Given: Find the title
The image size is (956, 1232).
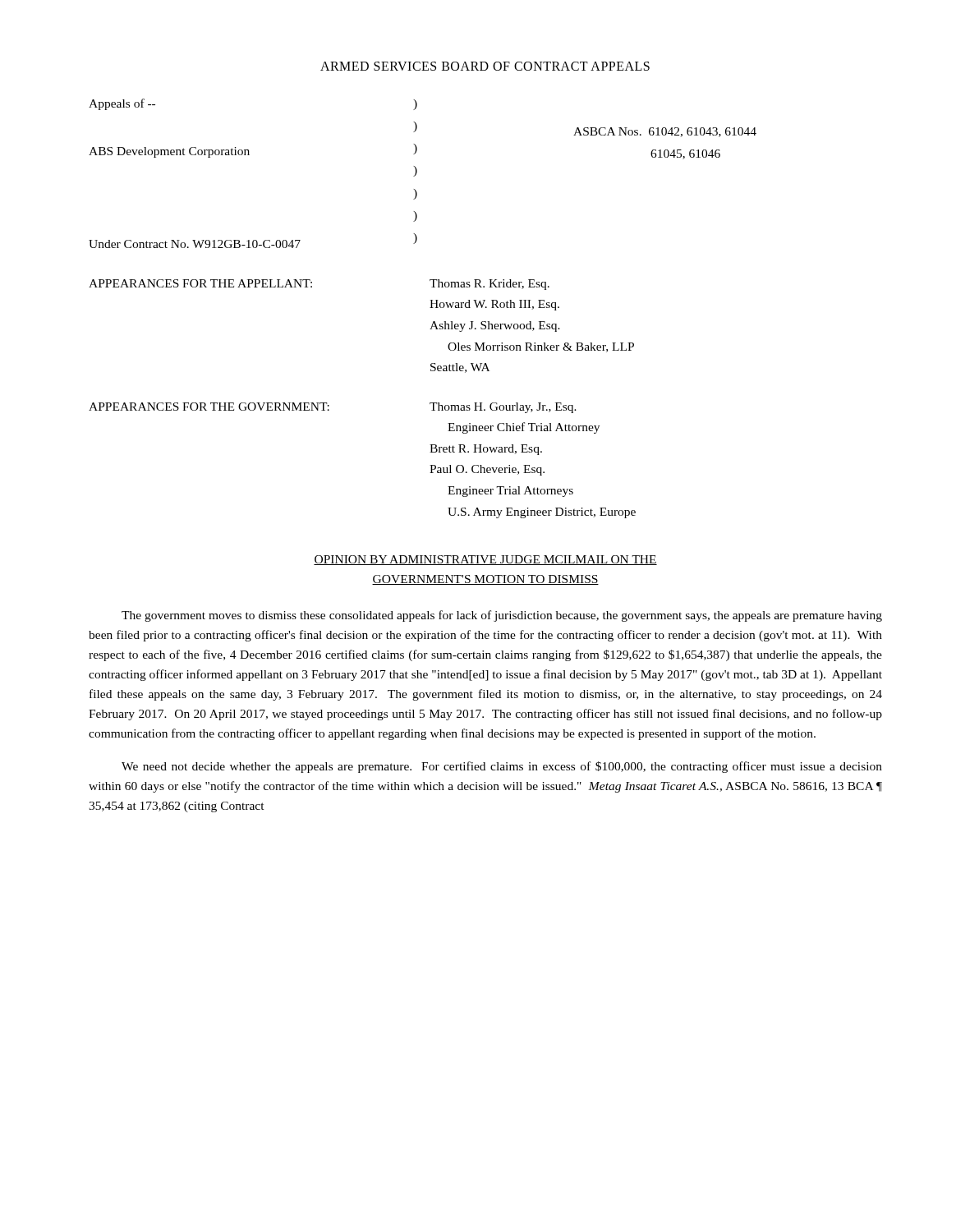Looking at the screenshot, I should 485,66.
